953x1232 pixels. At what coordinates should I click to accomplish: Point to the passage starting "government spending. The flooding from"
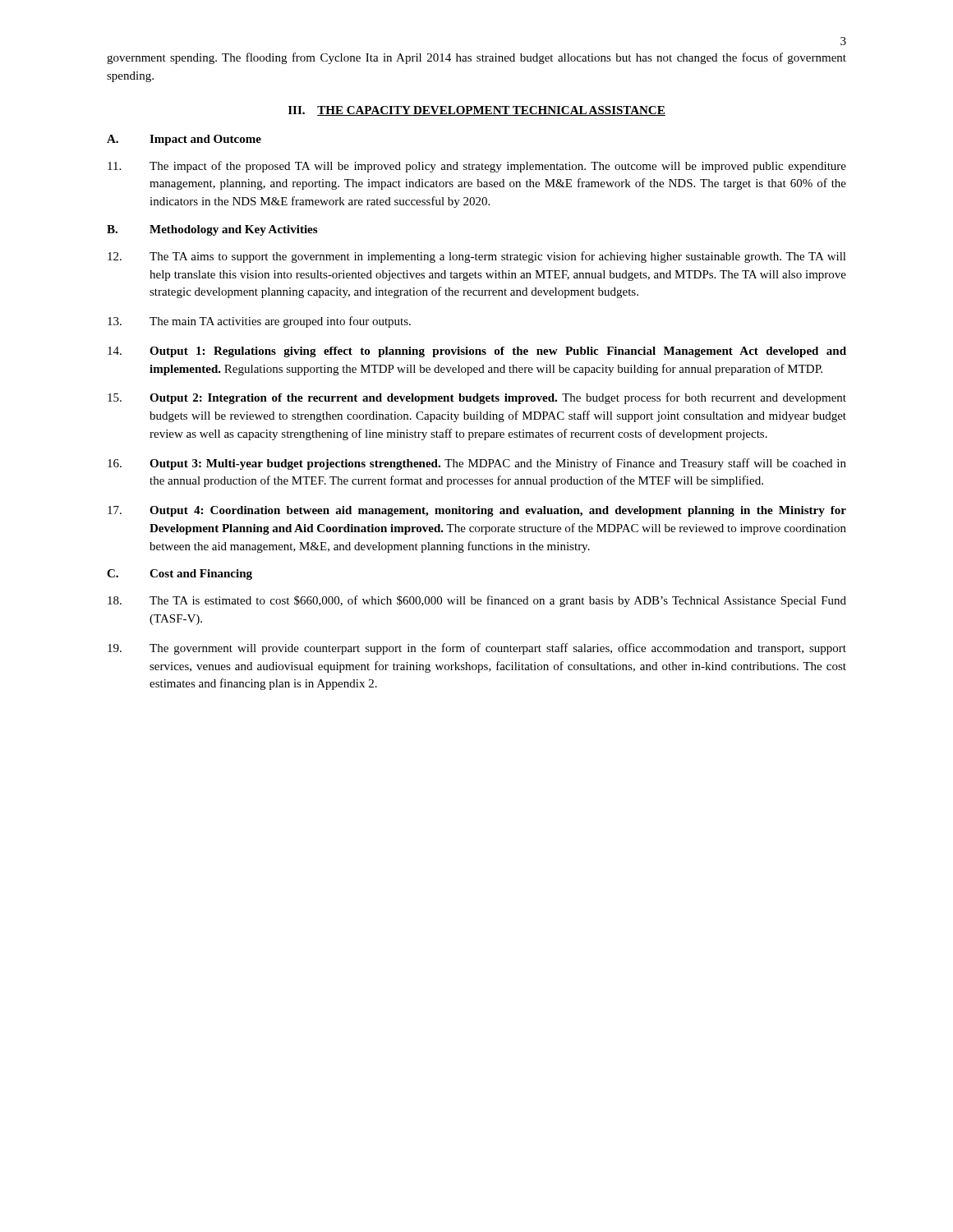476,67
